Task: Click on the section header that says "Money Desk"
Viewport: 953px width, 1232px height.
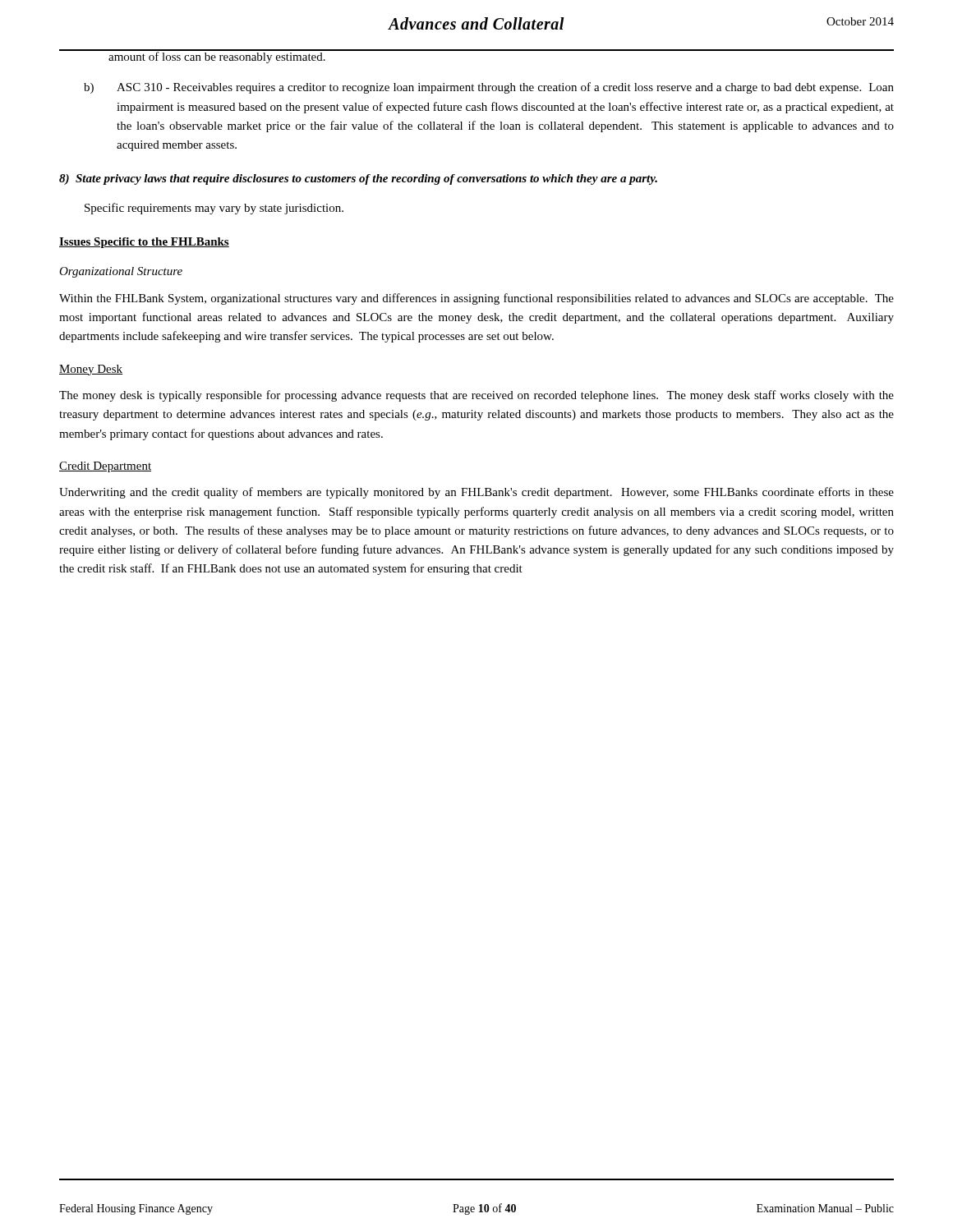Action: [x=91, y=368]
